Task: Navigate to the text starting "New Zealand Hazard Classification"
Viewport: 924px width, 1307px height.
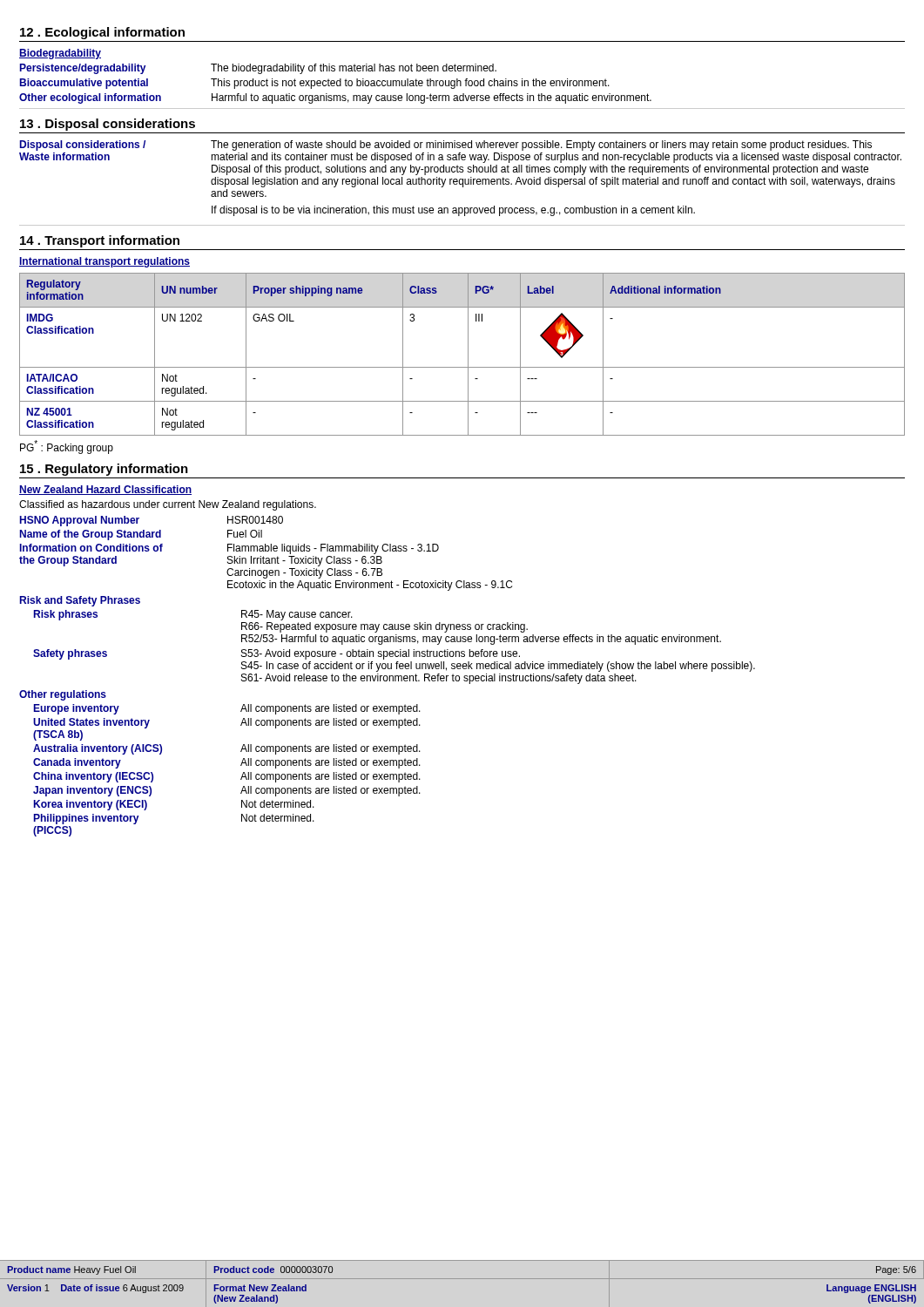Action: pyautogui.click(x=105, y=490)
